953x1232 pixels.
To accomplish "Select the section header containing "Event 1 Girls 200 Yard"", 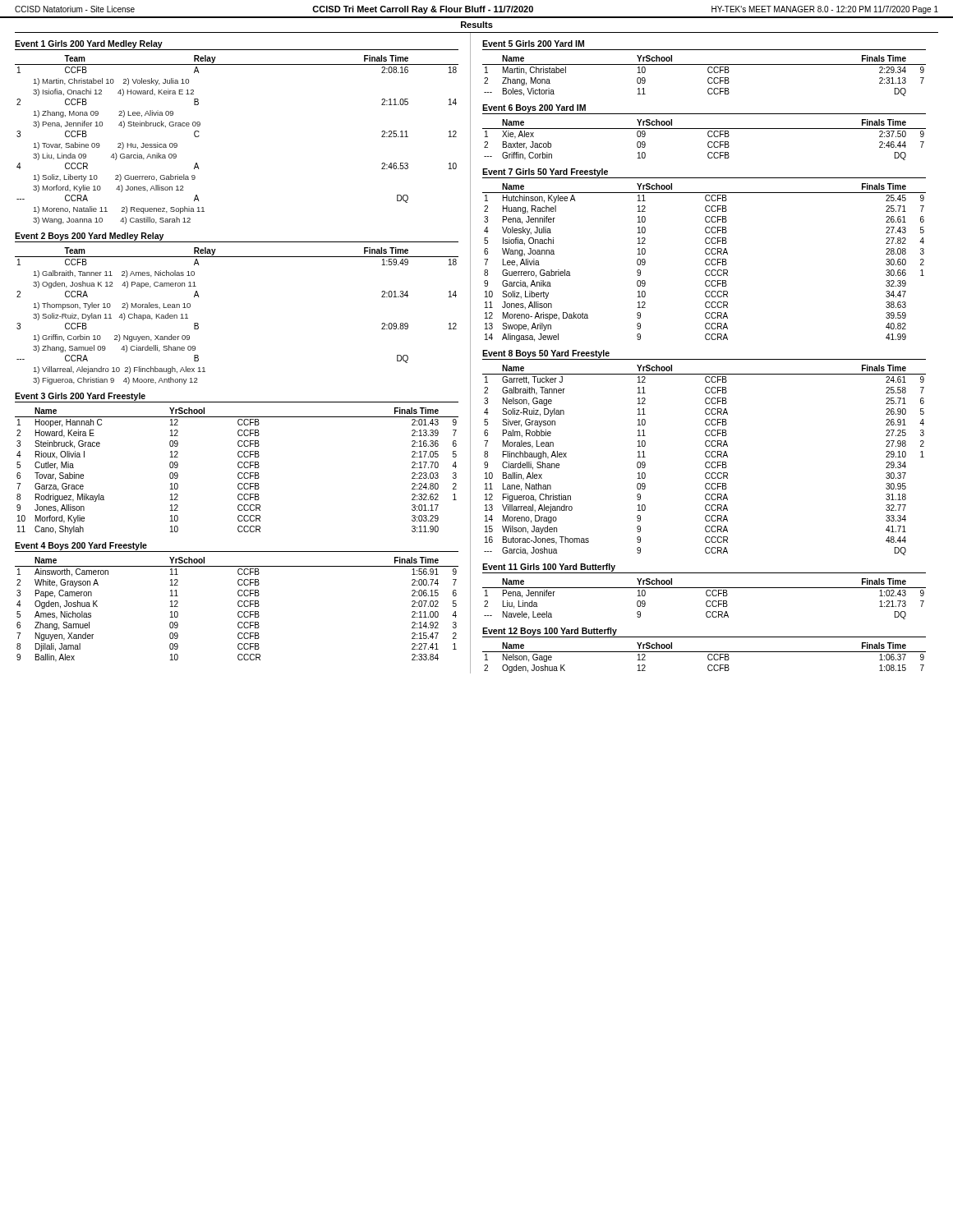I will tap(237, 44).
